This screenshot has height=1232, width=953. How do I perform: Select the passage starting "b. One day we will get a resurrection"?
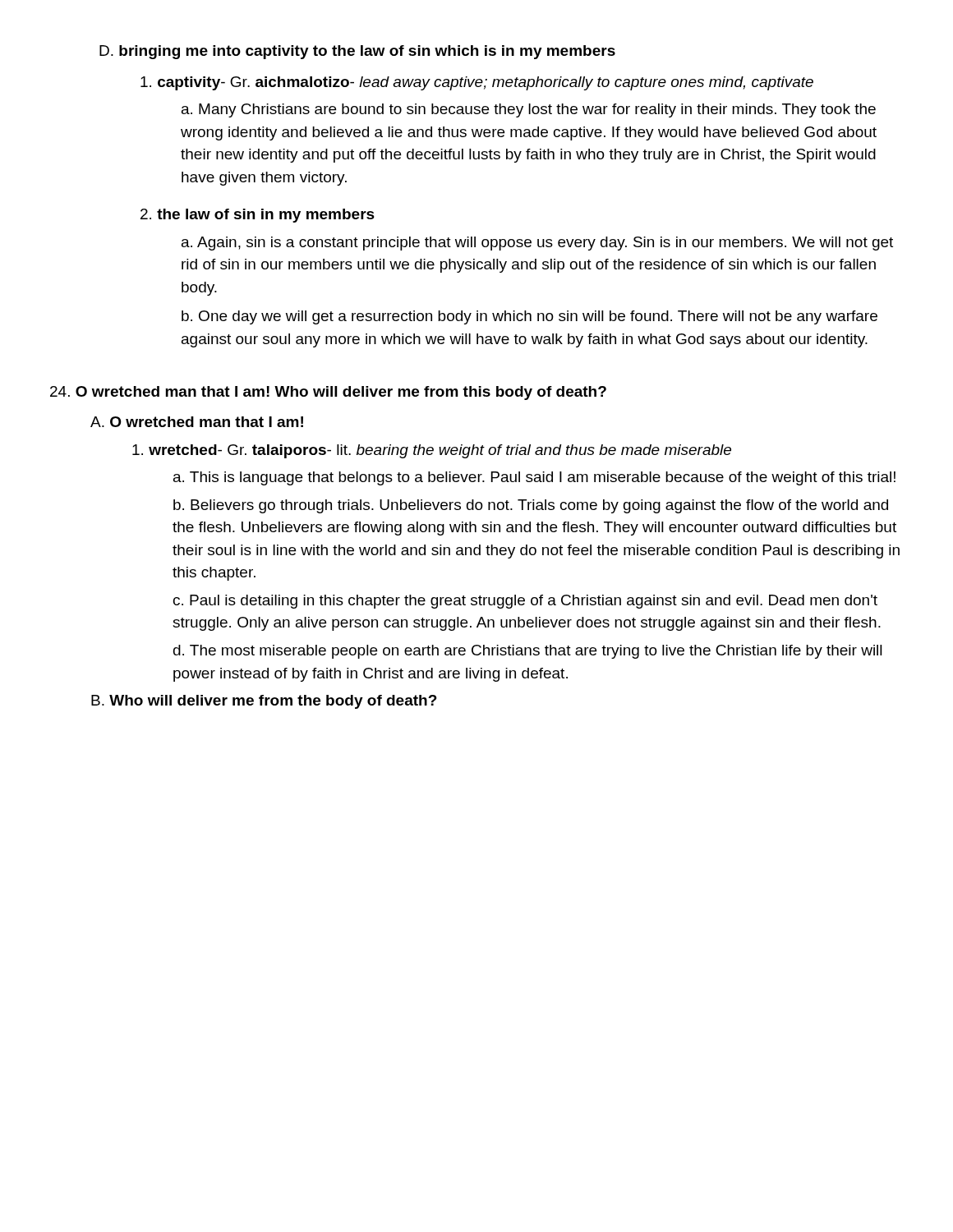click(x=529, y=327)
